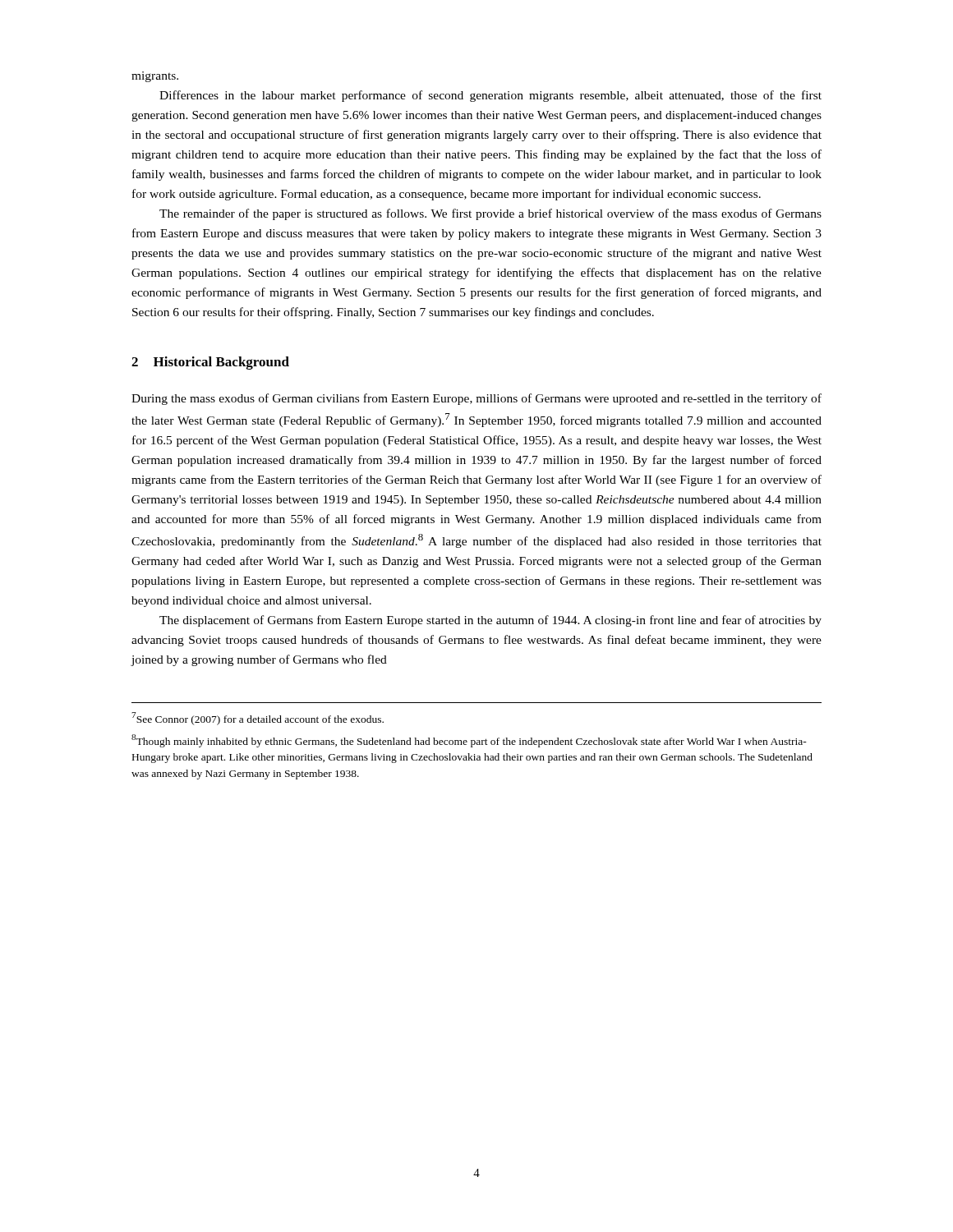Viewport: 953px width, 1232px height.
Task: Locate the block of text that opens with "During the mass exodus of German"
Action: coord(476,499)
